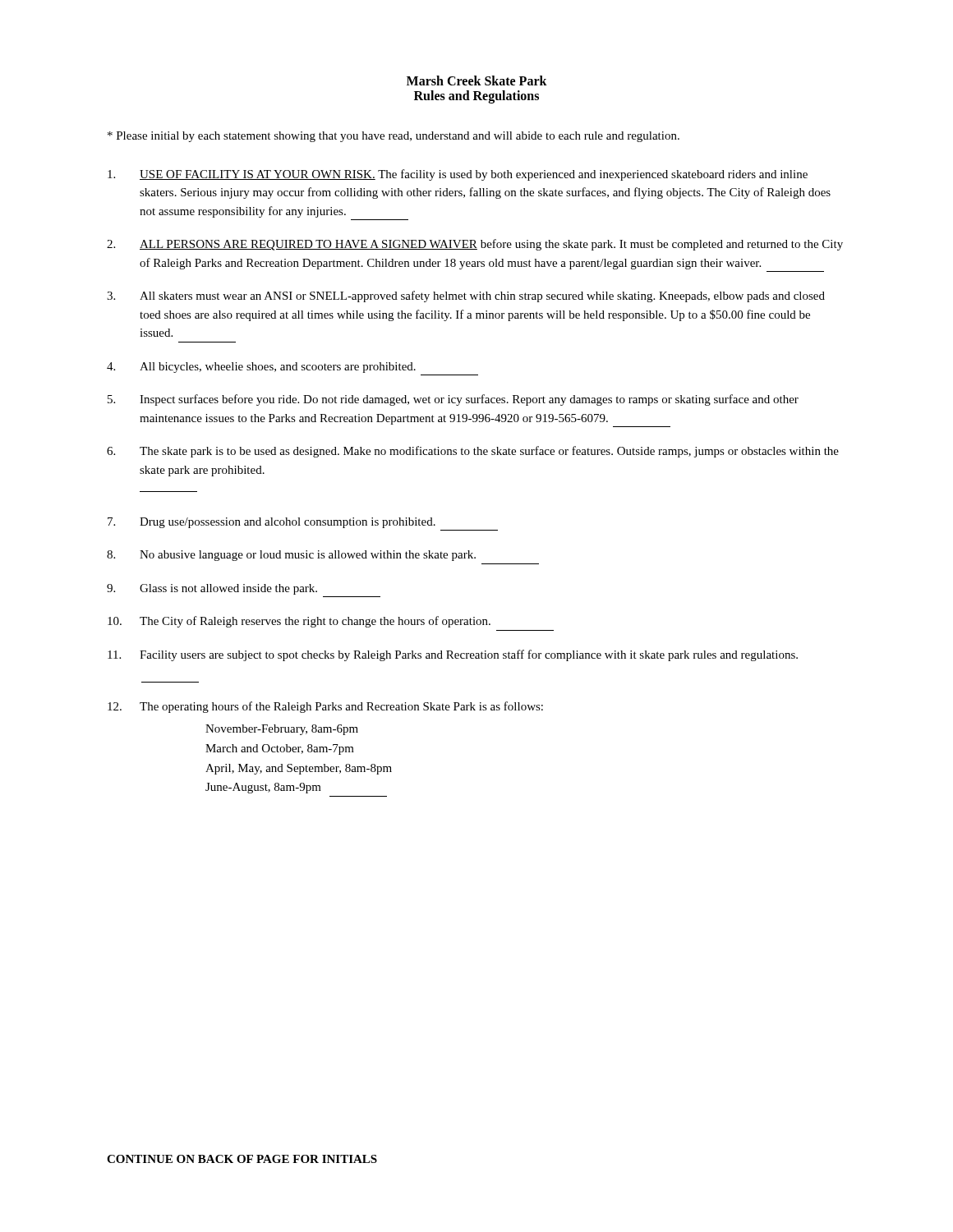Select the title
Viewport: 953px width, 1232px height.
(x=476, y=89)
